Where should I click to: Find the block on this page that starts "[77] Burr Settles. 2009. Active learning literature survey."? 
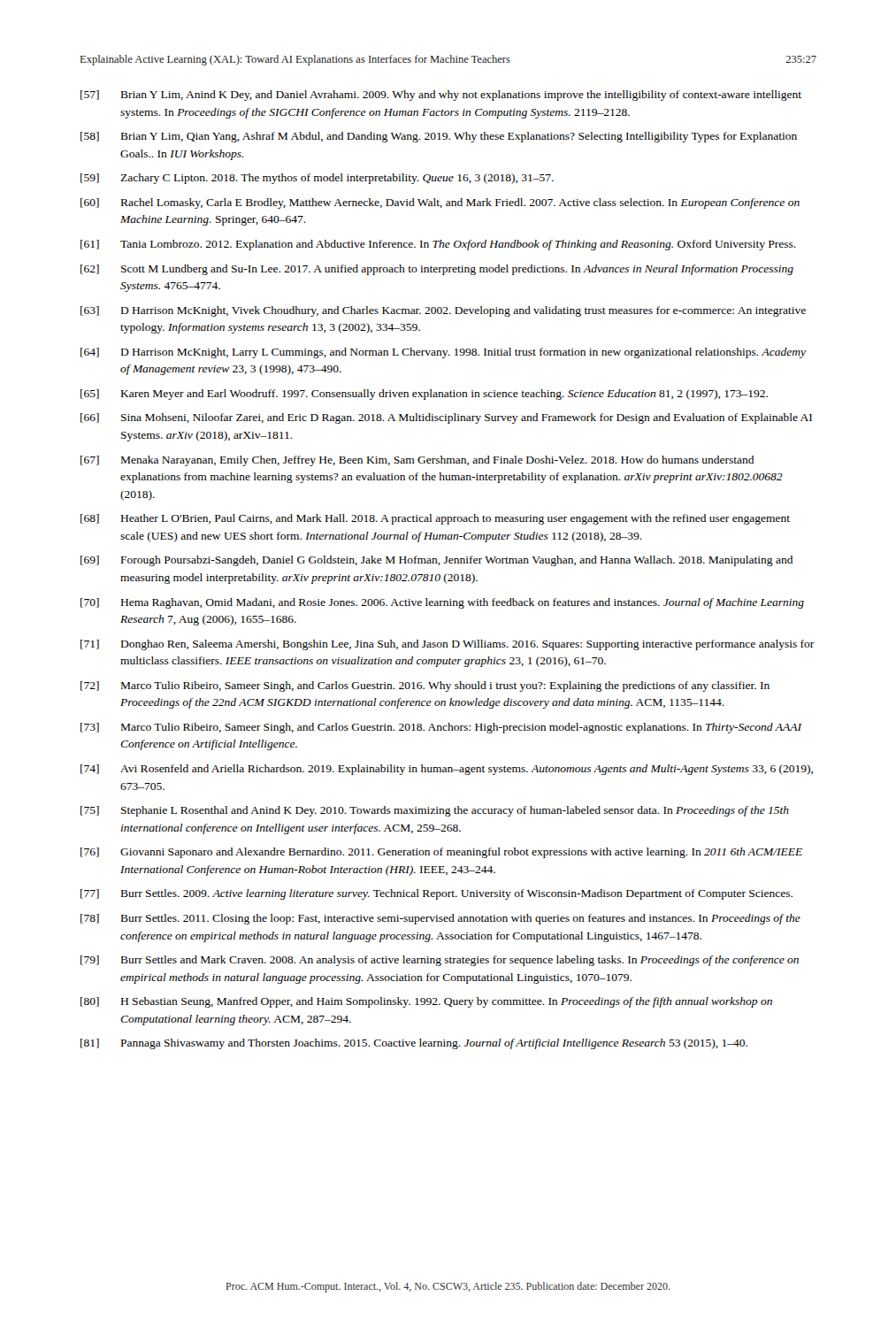click(x=448, y=894)
